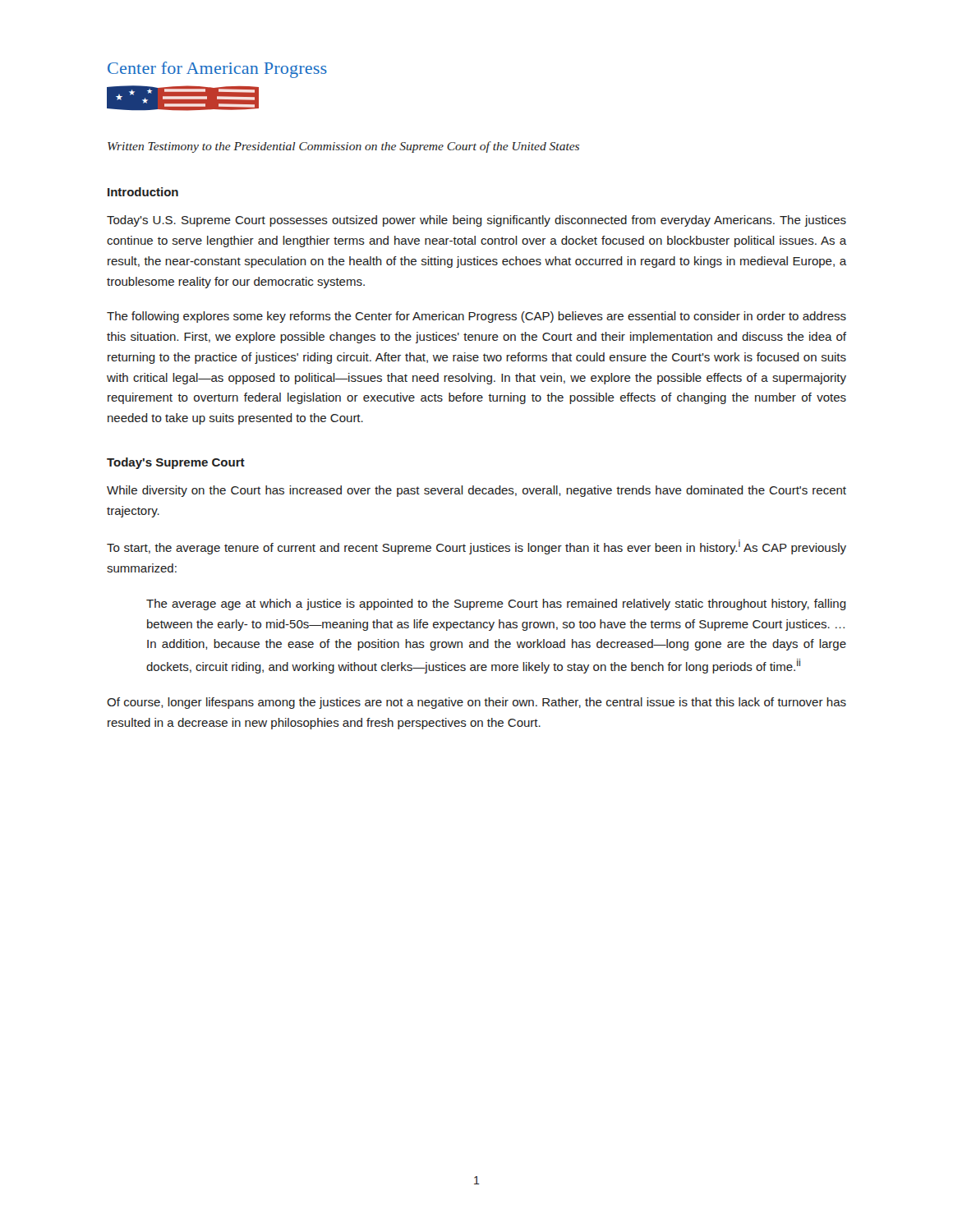Locate the block of text that opens with "Today's U.S. Supreme Court possesses"
The width and height of the screenshot is (953, 1232).
tap(476, 250)
